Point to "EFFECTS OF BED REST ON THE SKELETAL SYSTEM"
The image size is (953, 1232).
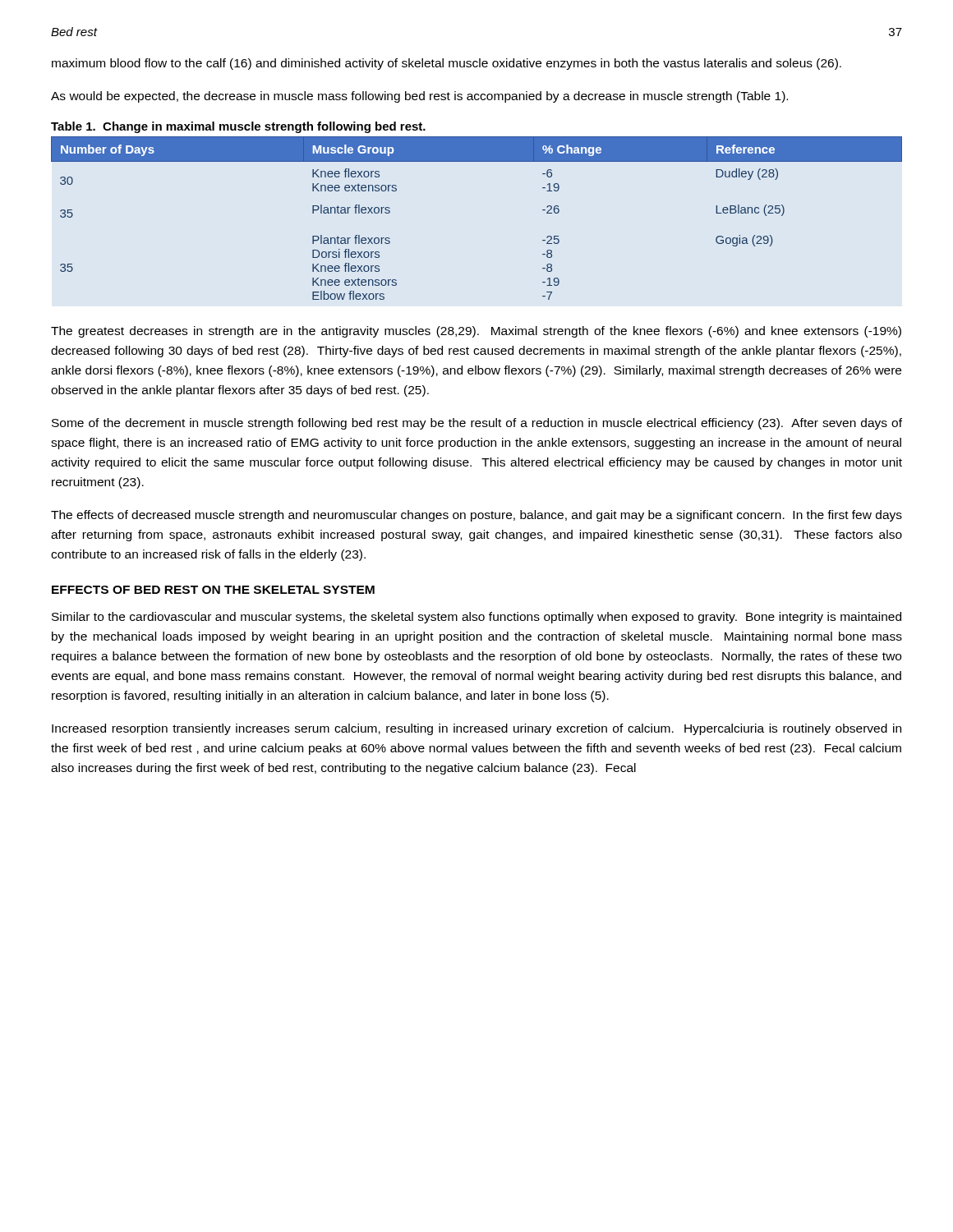point(213,589)
